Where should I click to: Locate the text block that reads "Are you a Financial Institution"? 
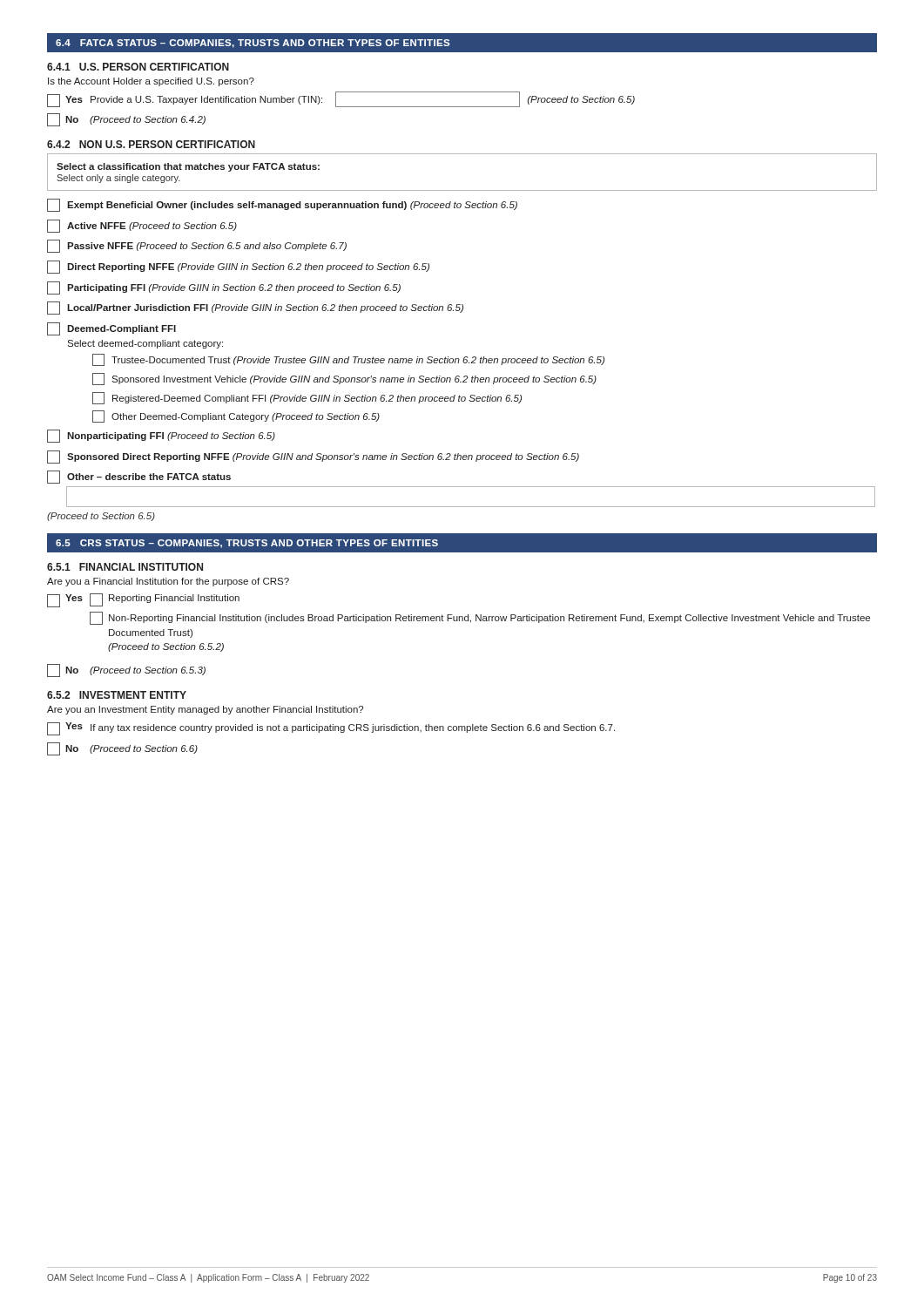coord(168,581)
